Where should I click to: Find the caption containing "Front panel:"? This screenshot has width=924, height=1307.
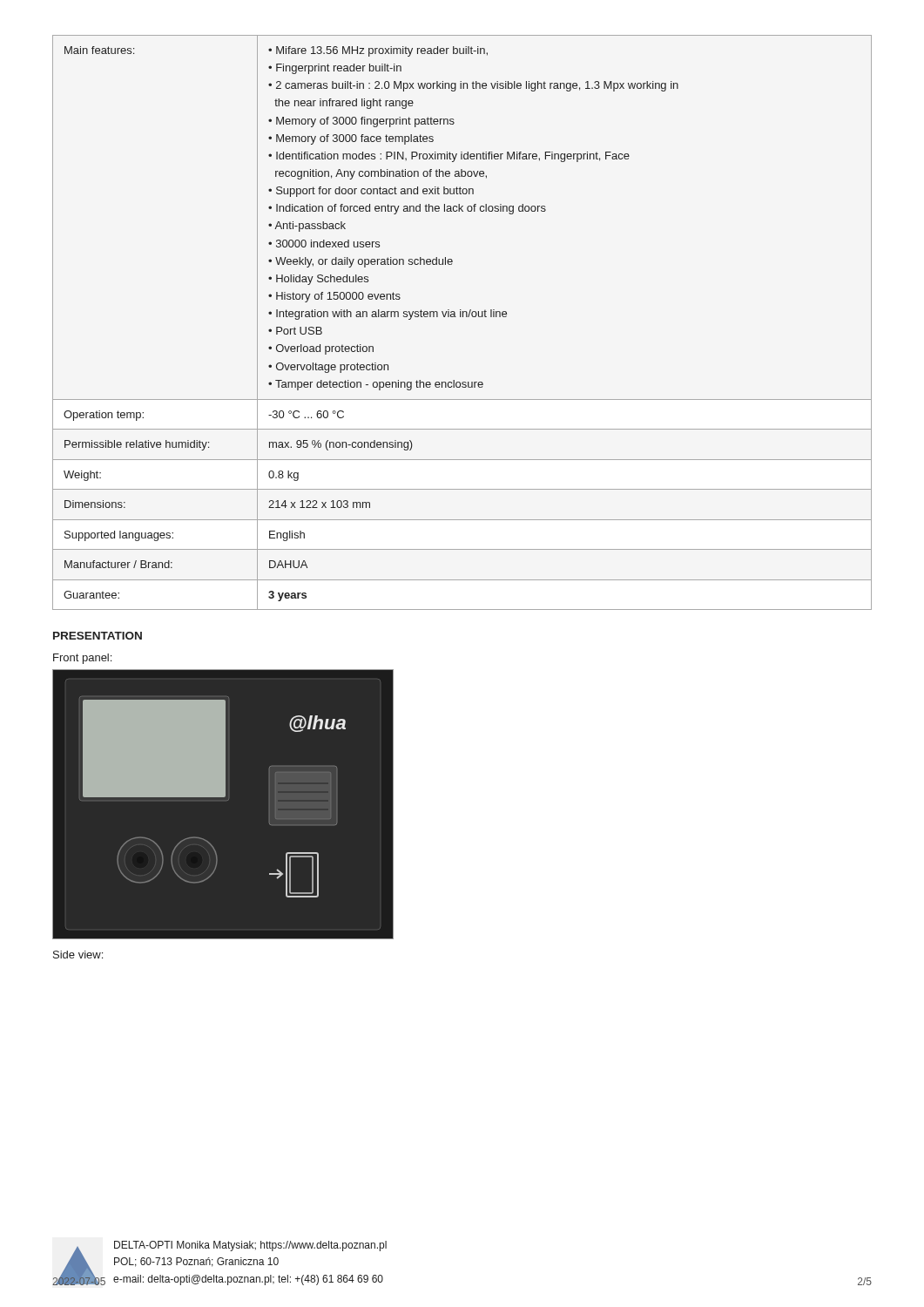pos(82,658)
